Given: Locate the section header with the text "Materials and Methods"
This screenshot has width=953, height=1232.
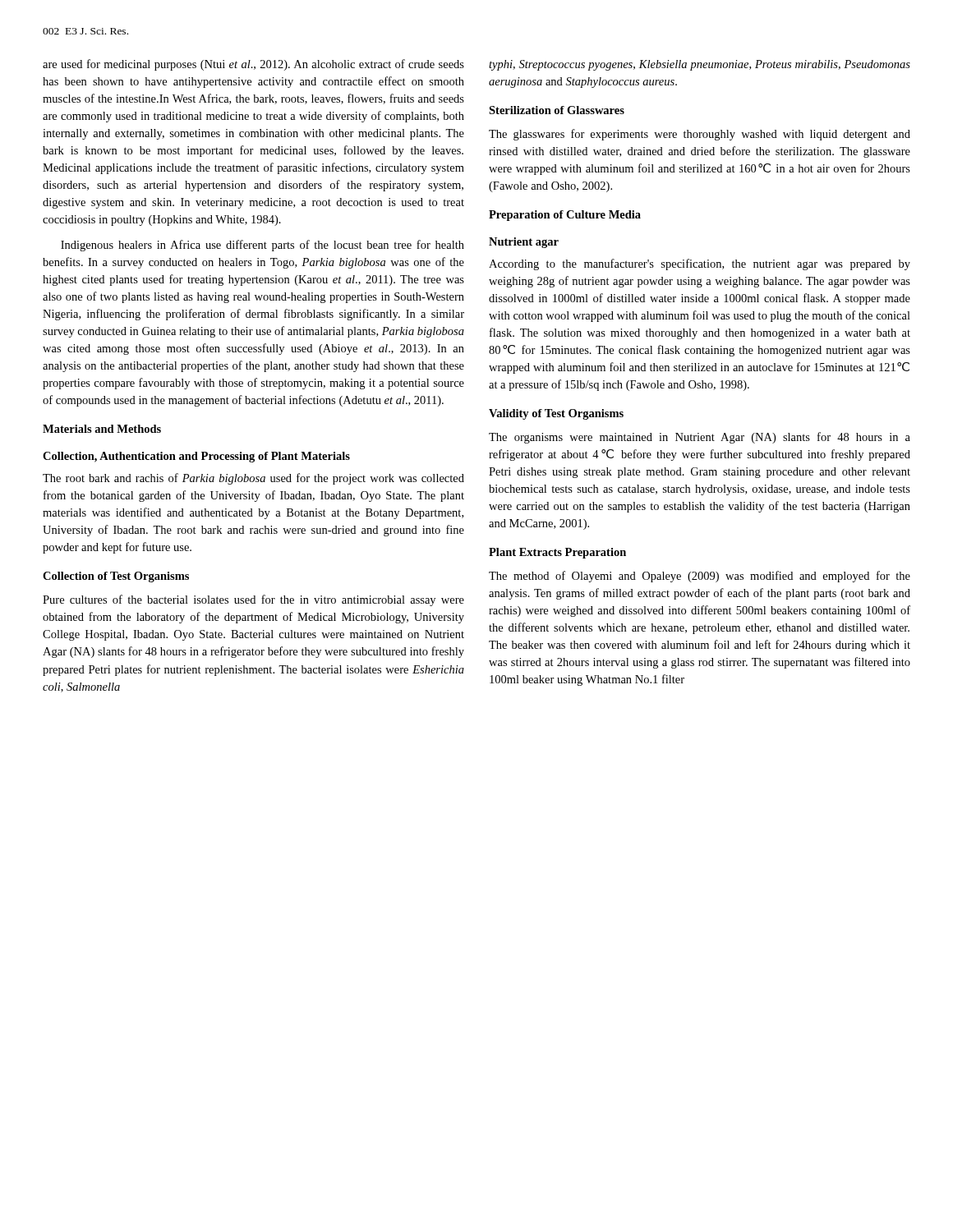Looking at the screenshot, I should point(102,429).
